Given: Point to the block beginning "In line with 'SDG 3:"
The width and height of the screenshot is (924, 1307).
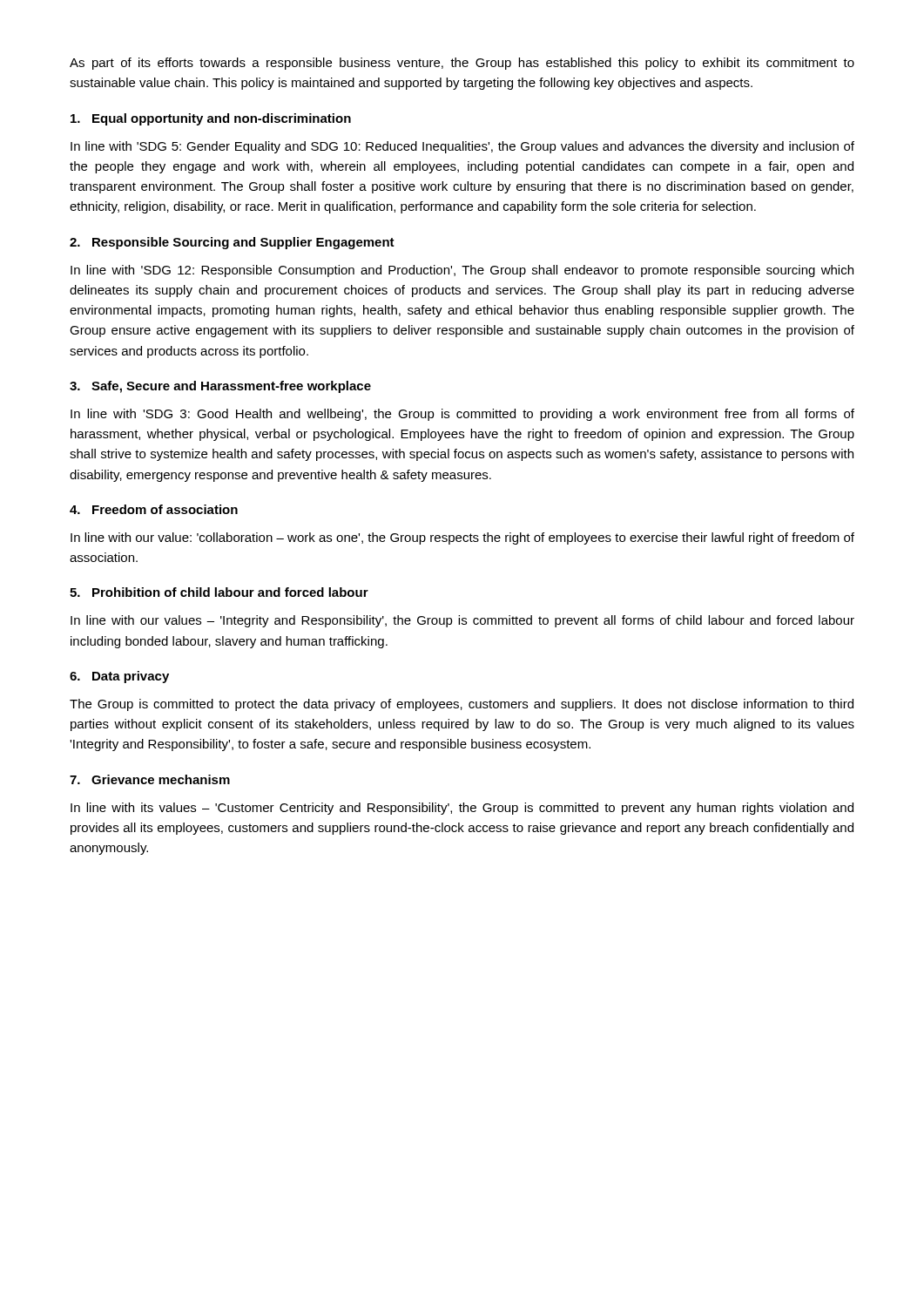Looking at the screenshot, I should [x=462, y=444].
